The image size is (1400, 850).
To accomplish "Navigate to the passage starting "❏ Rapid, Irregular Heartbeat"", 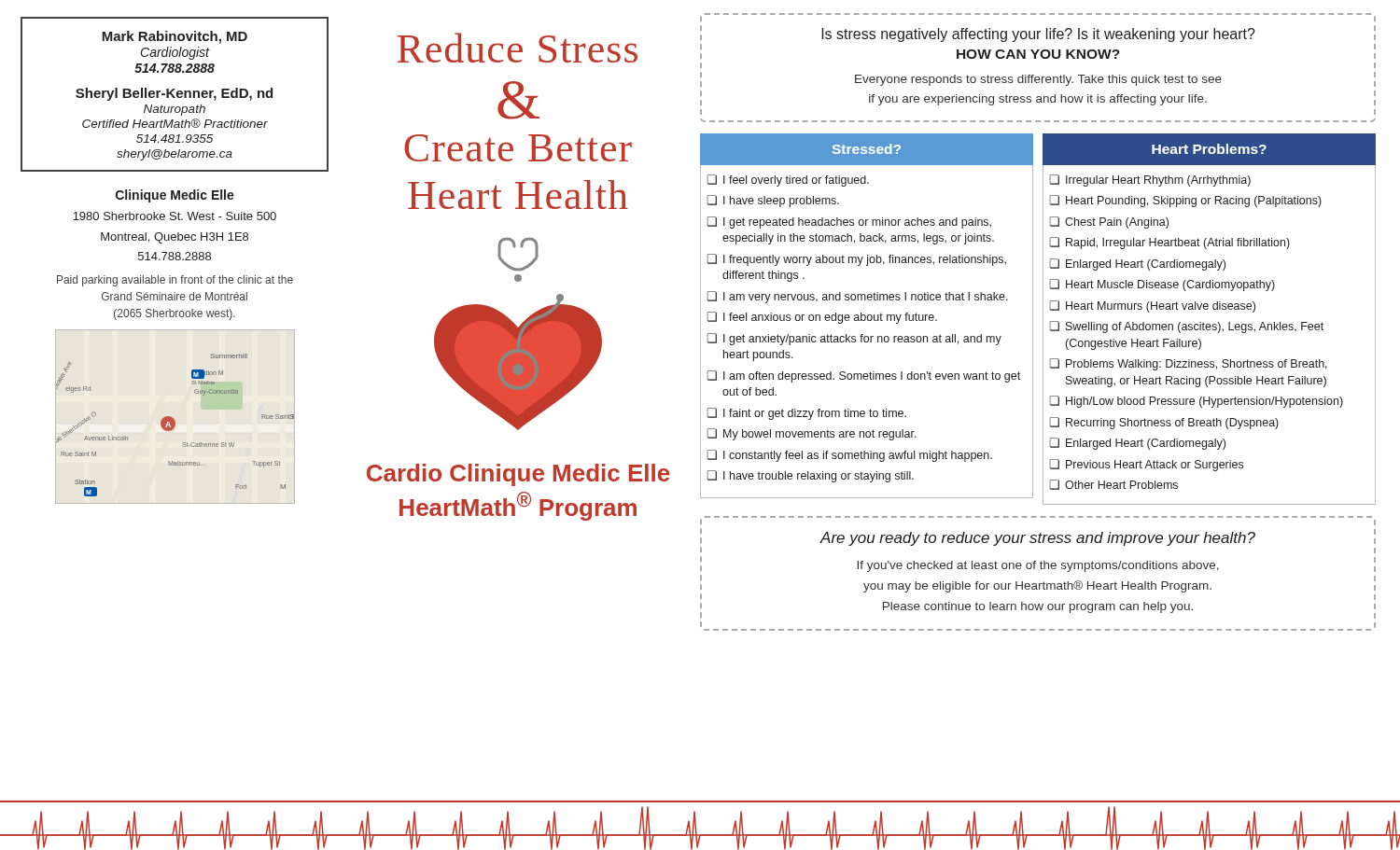I will pyautogui.click(x=1169, y=244).
